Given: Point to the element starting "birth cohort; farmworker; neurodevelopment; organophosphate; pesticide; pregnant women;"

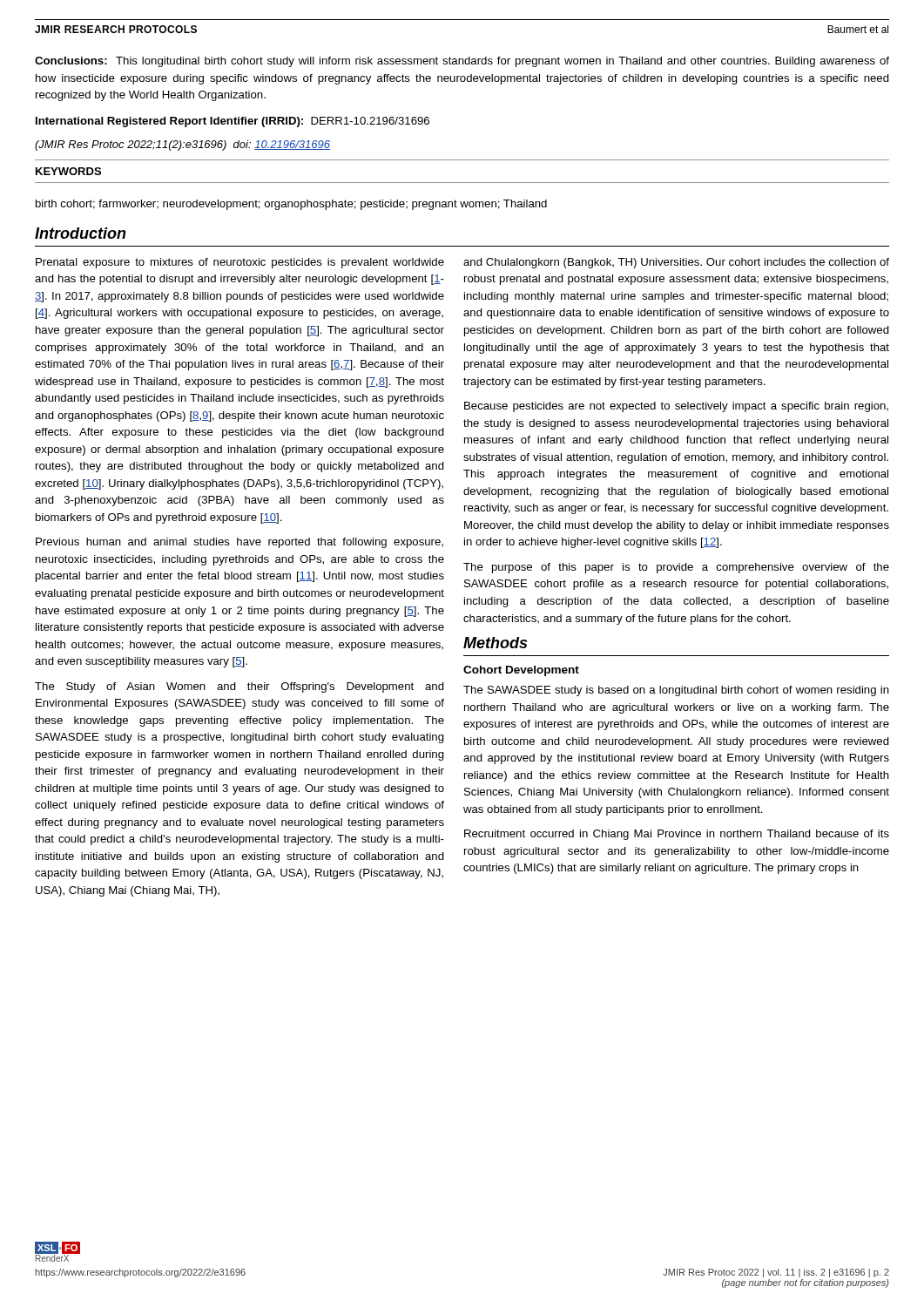Looking at the screenshot, I should pos(462,204).
